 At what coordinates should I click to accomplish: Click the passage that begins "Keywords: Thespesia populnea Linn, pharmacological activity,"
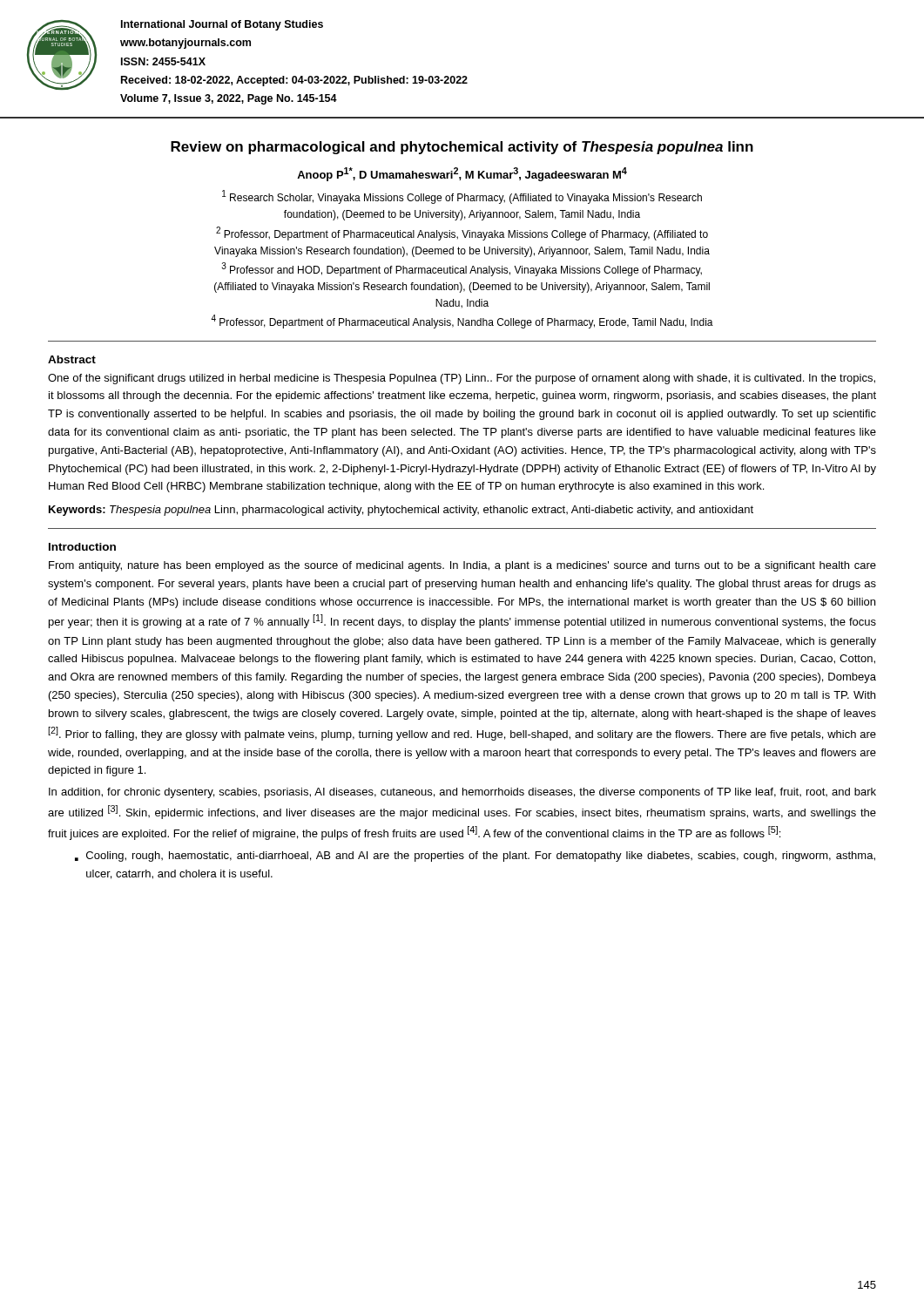pyautogui.click(x=401, y=509)
